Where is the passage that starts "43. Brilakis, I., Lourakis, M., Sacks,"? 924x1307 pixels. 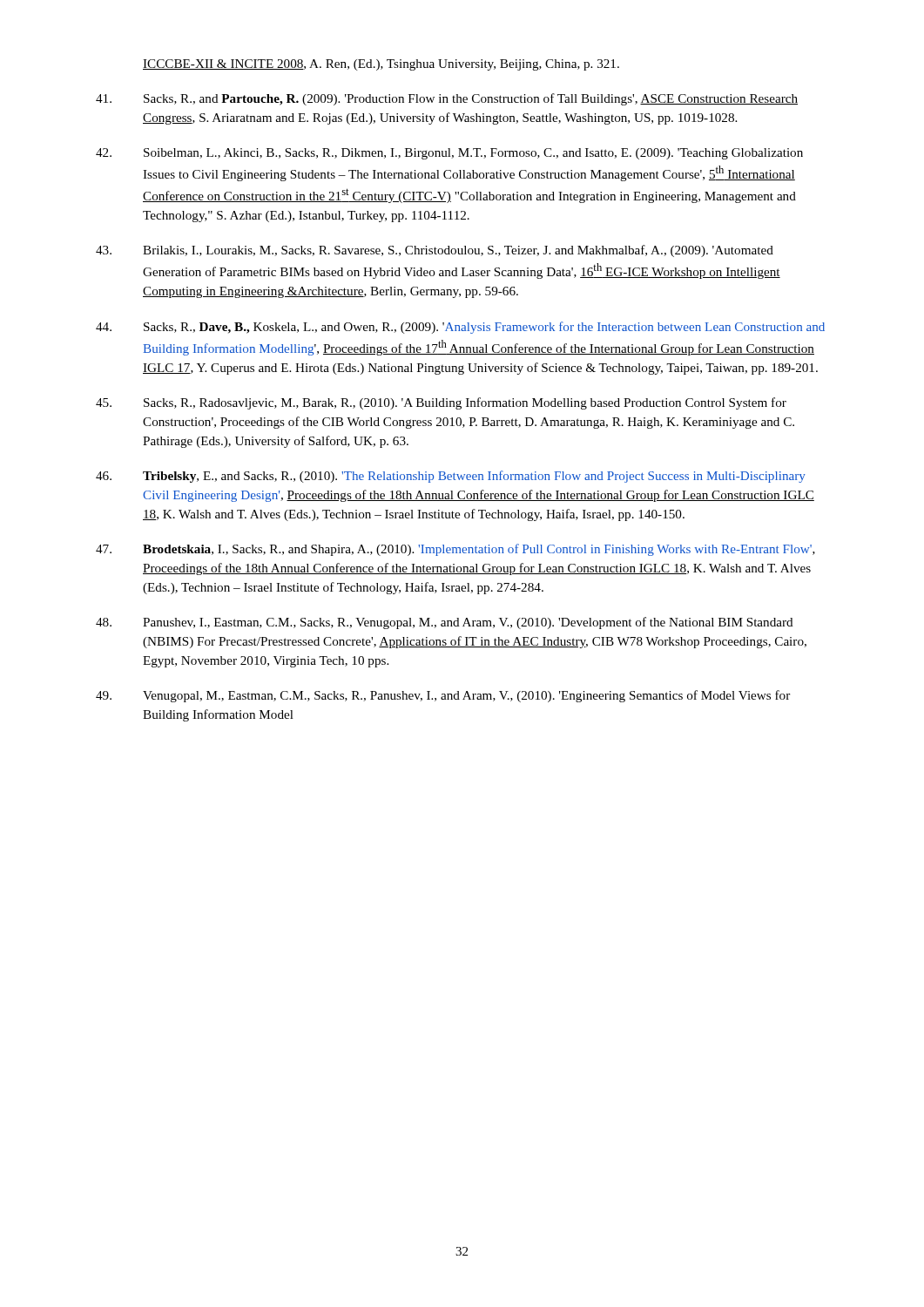click(x=462, y=271)
